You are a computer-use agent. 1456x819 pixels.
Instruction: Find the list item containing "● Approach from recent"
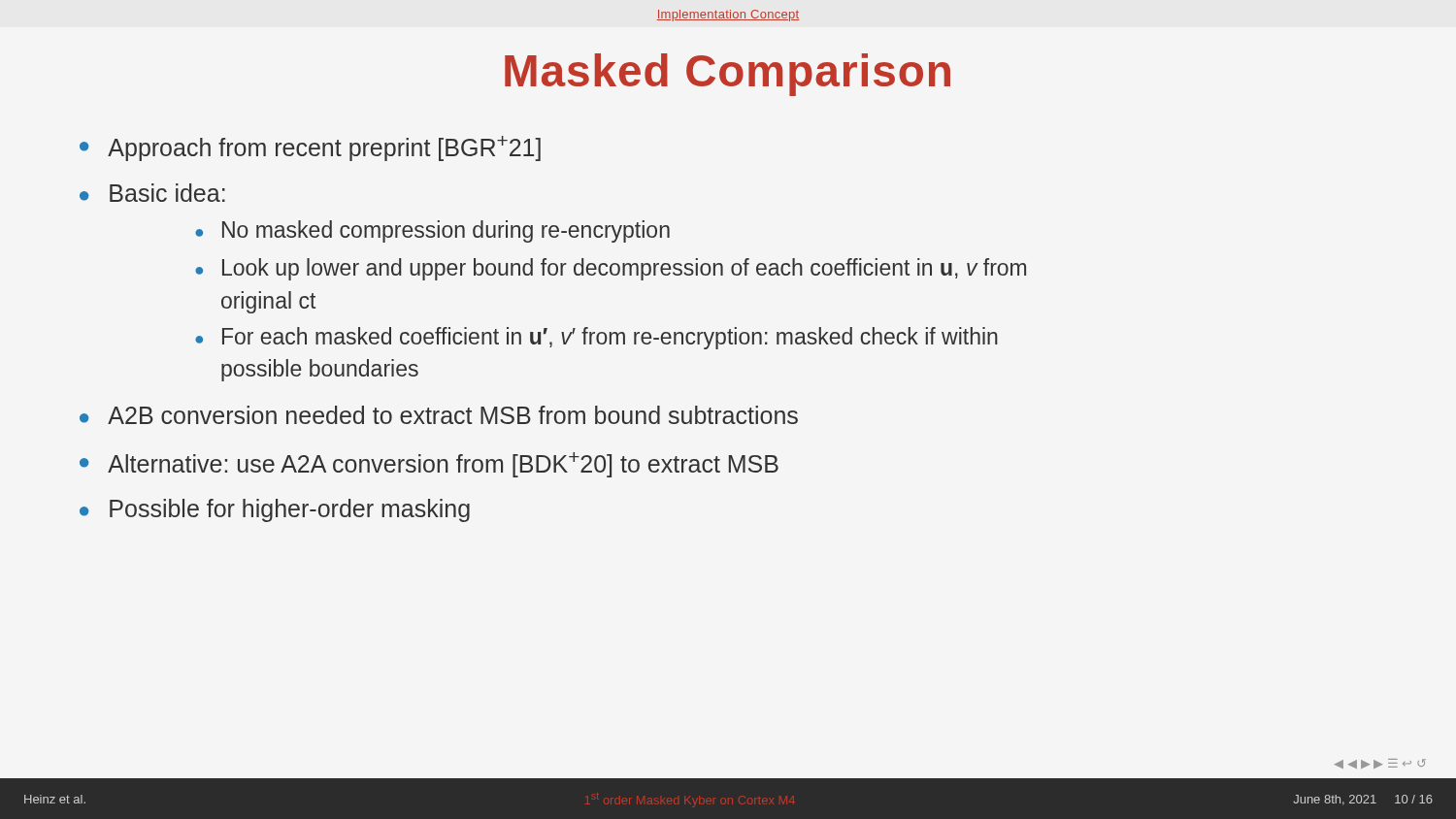point(310,146)
